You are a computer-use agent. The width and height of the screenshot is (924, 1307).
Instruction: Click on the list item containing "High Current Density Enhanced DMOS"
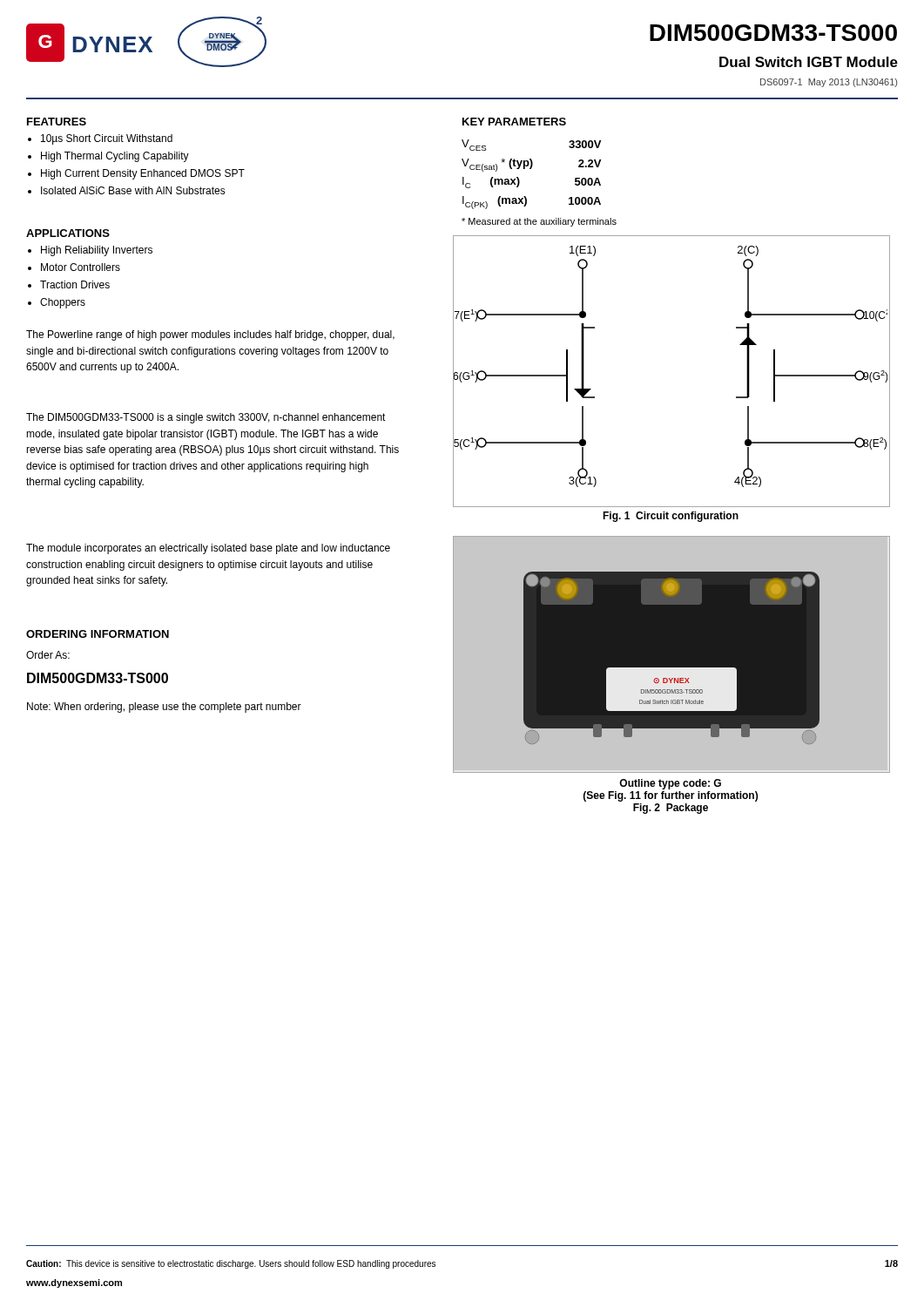[216, 173]
